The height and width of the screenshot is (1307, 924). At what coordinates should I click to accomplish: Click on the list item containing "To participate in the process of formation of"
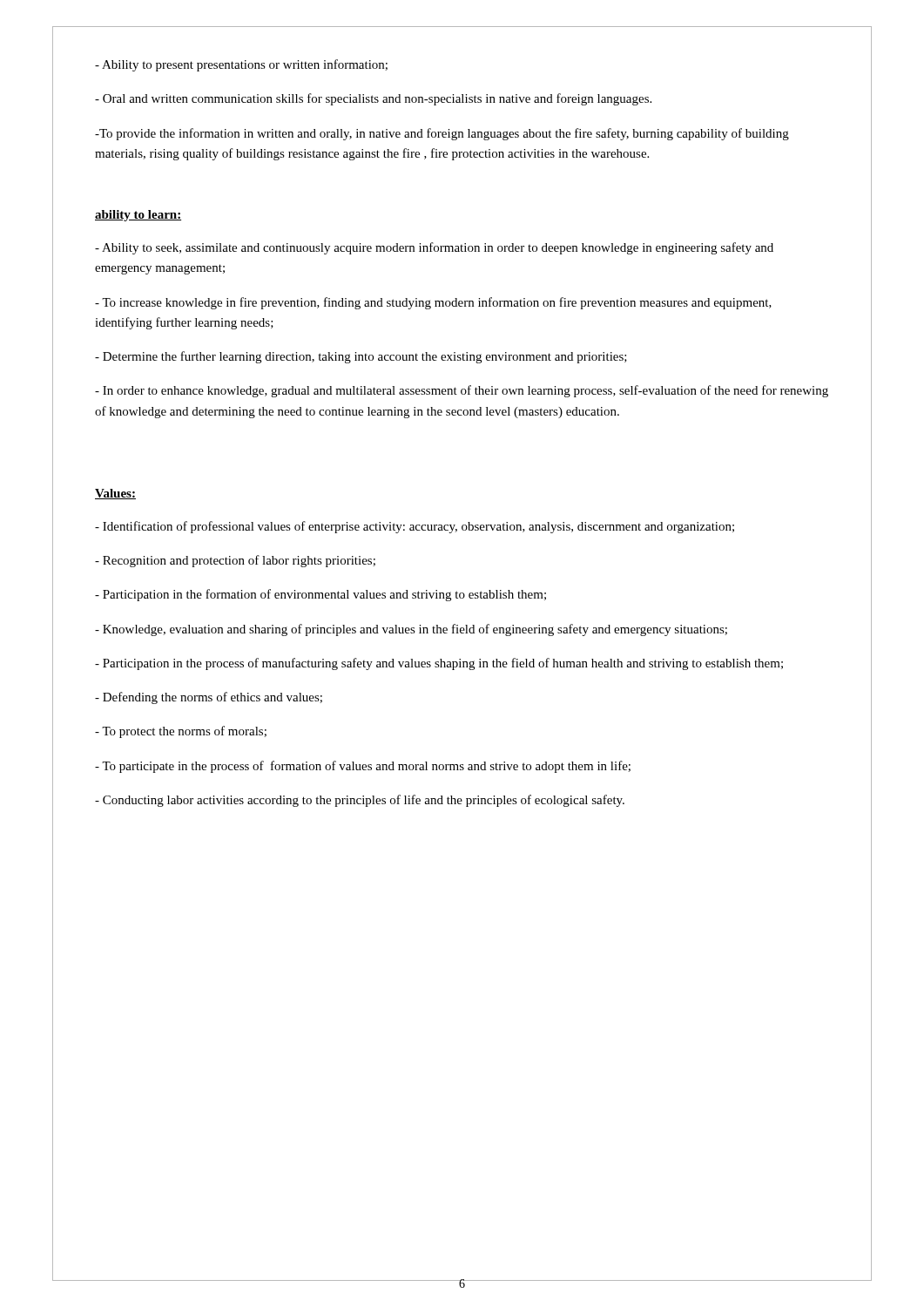(x=363, y=765)
